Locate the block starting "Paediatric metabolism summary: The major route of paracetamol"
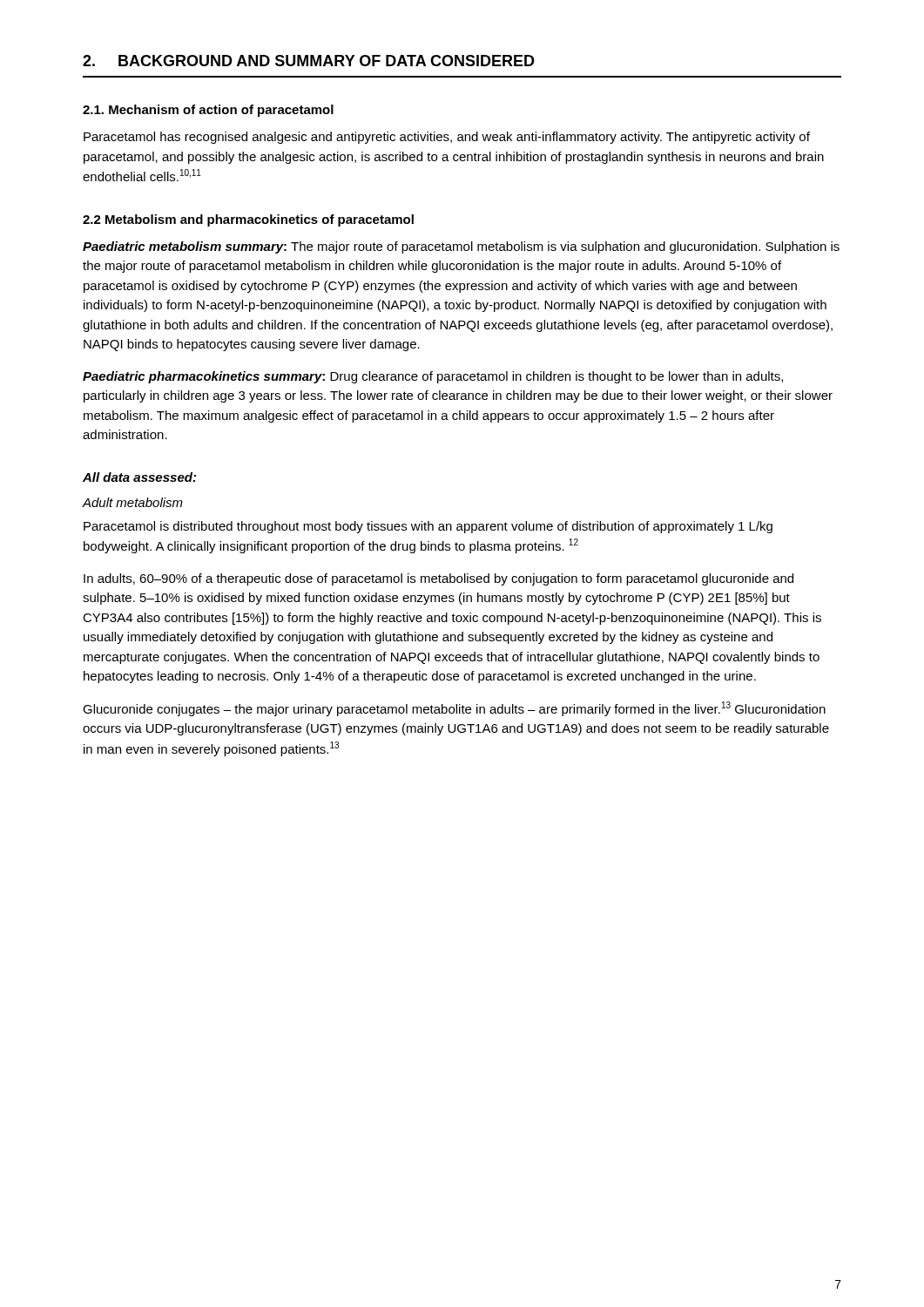This screenshot has height=1307, width=924. [x=461, y=295]
